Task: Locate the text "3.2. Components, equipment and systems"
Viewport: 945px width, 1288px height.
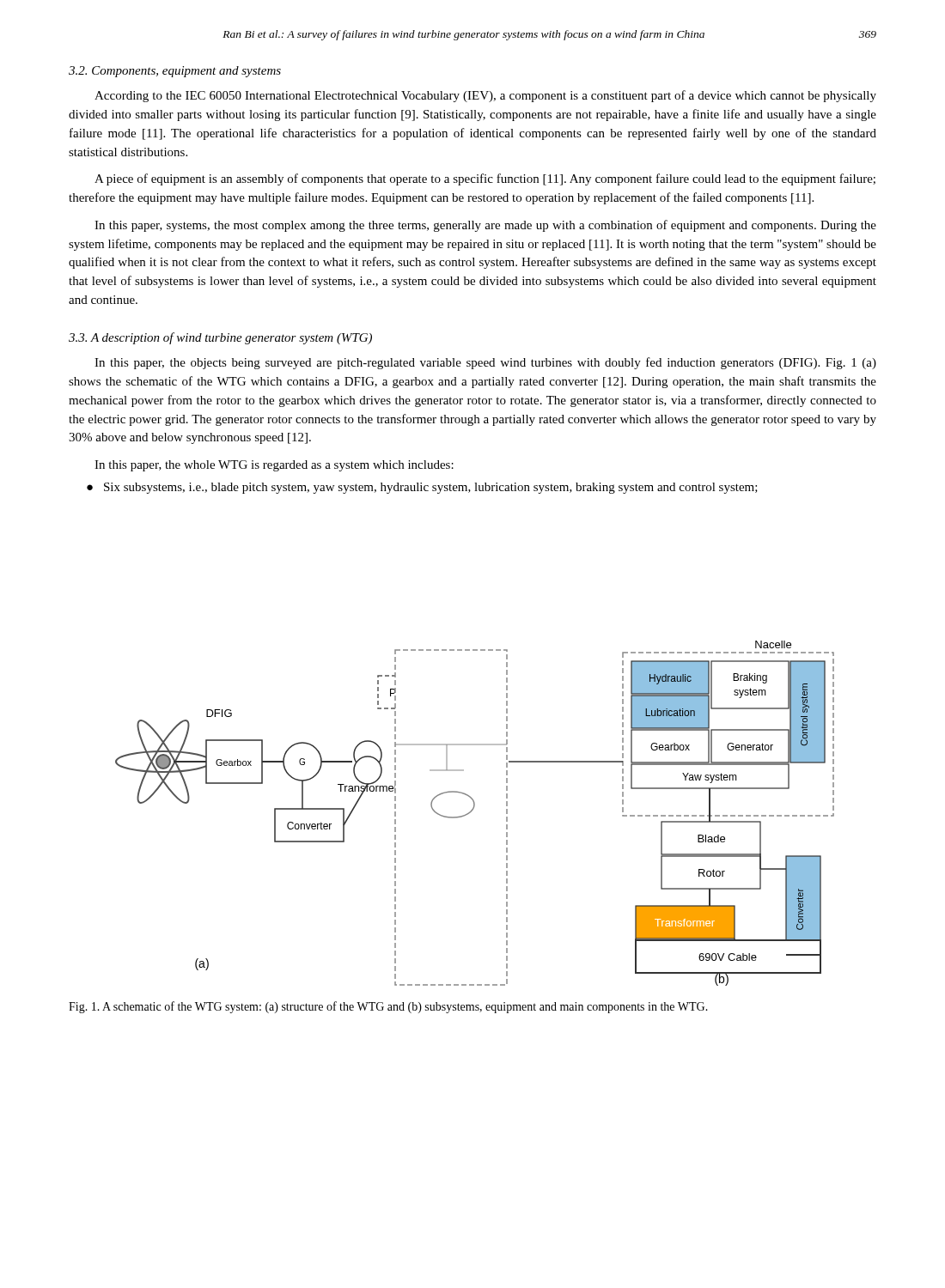Action: (x=175, y=70)
